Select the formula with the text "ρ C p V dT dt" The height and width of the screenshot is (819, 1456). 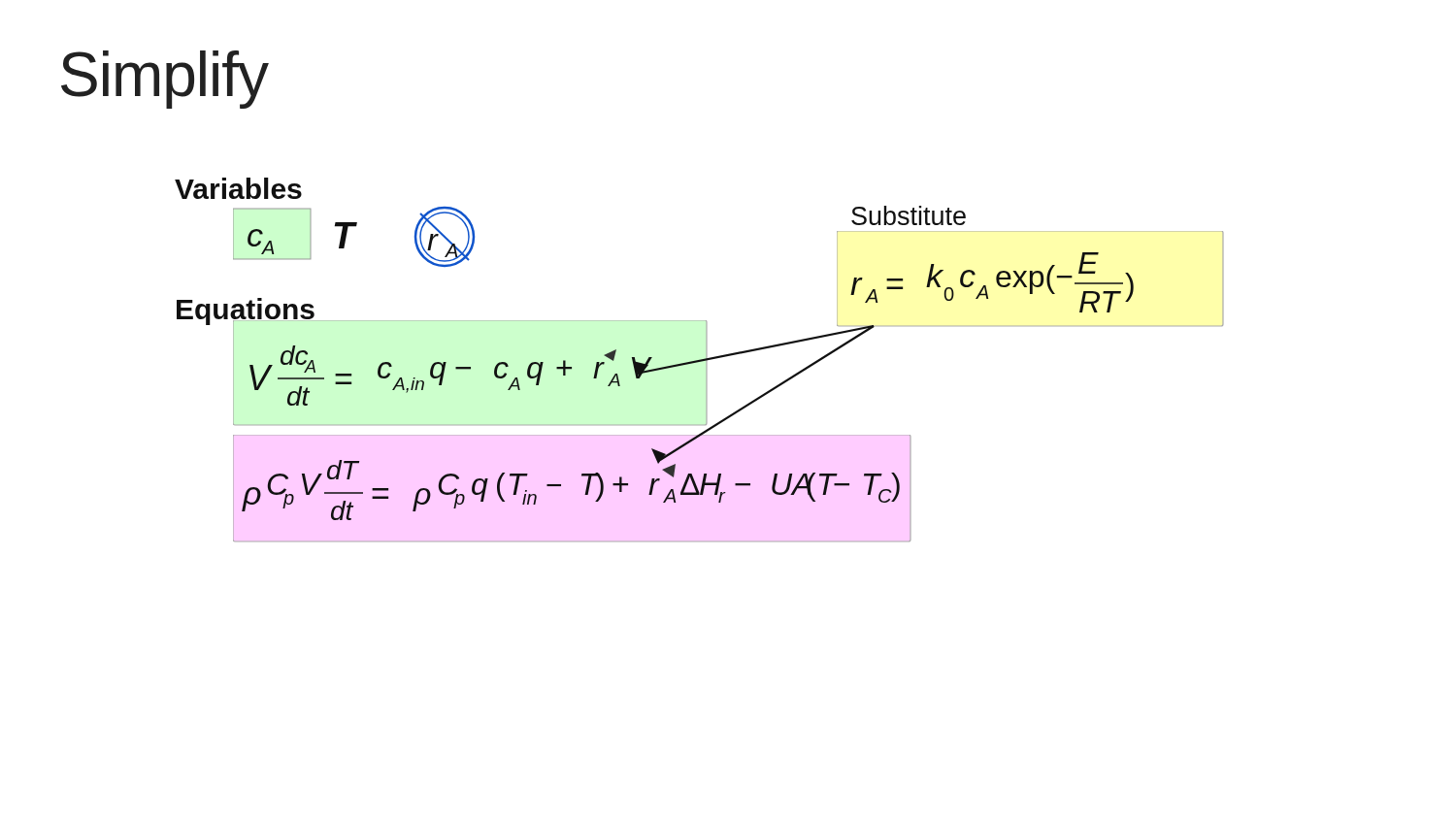pos(573,489)
